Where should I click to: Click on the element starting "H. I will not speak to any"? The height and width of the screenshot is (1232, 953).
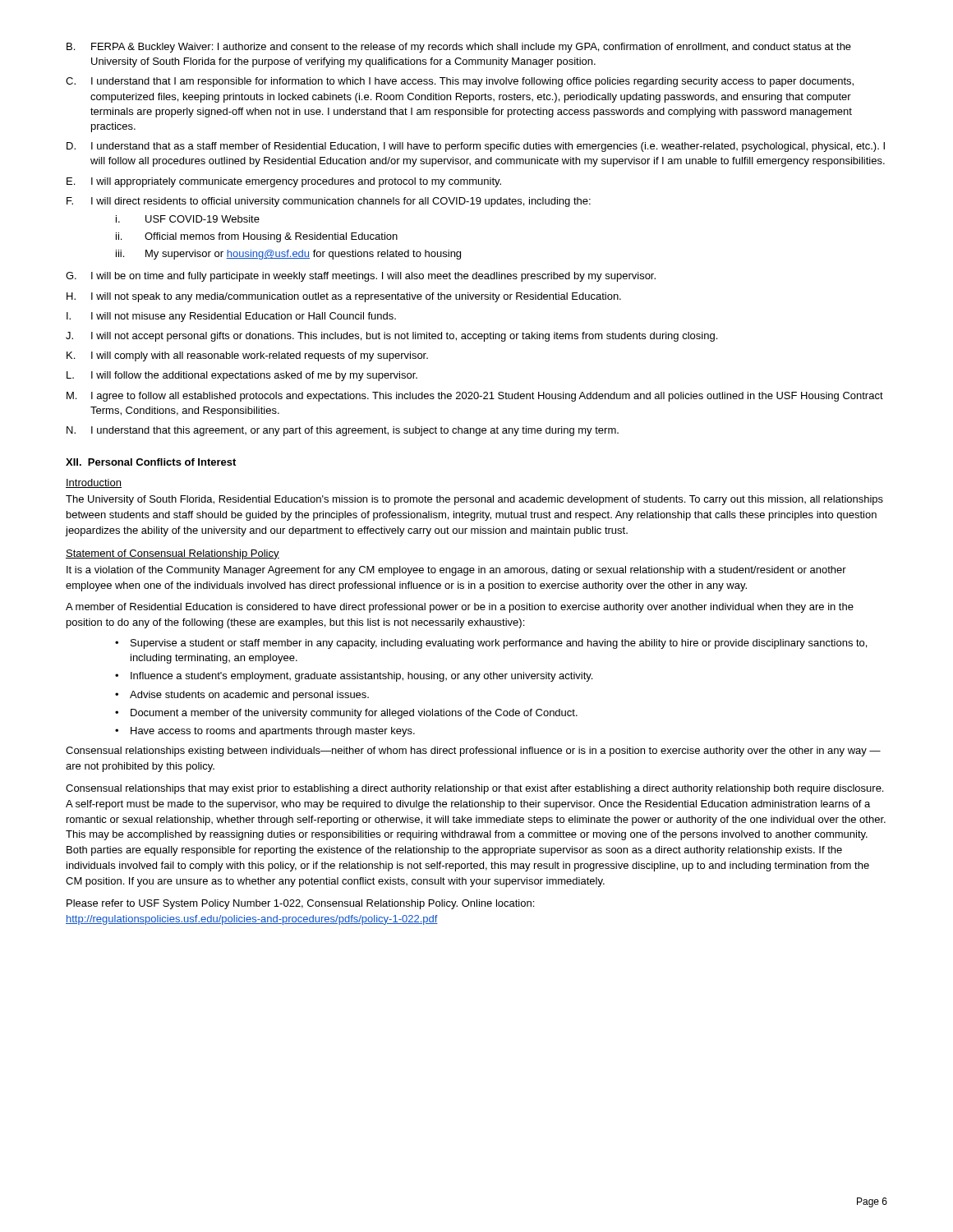tap(476, 296)
